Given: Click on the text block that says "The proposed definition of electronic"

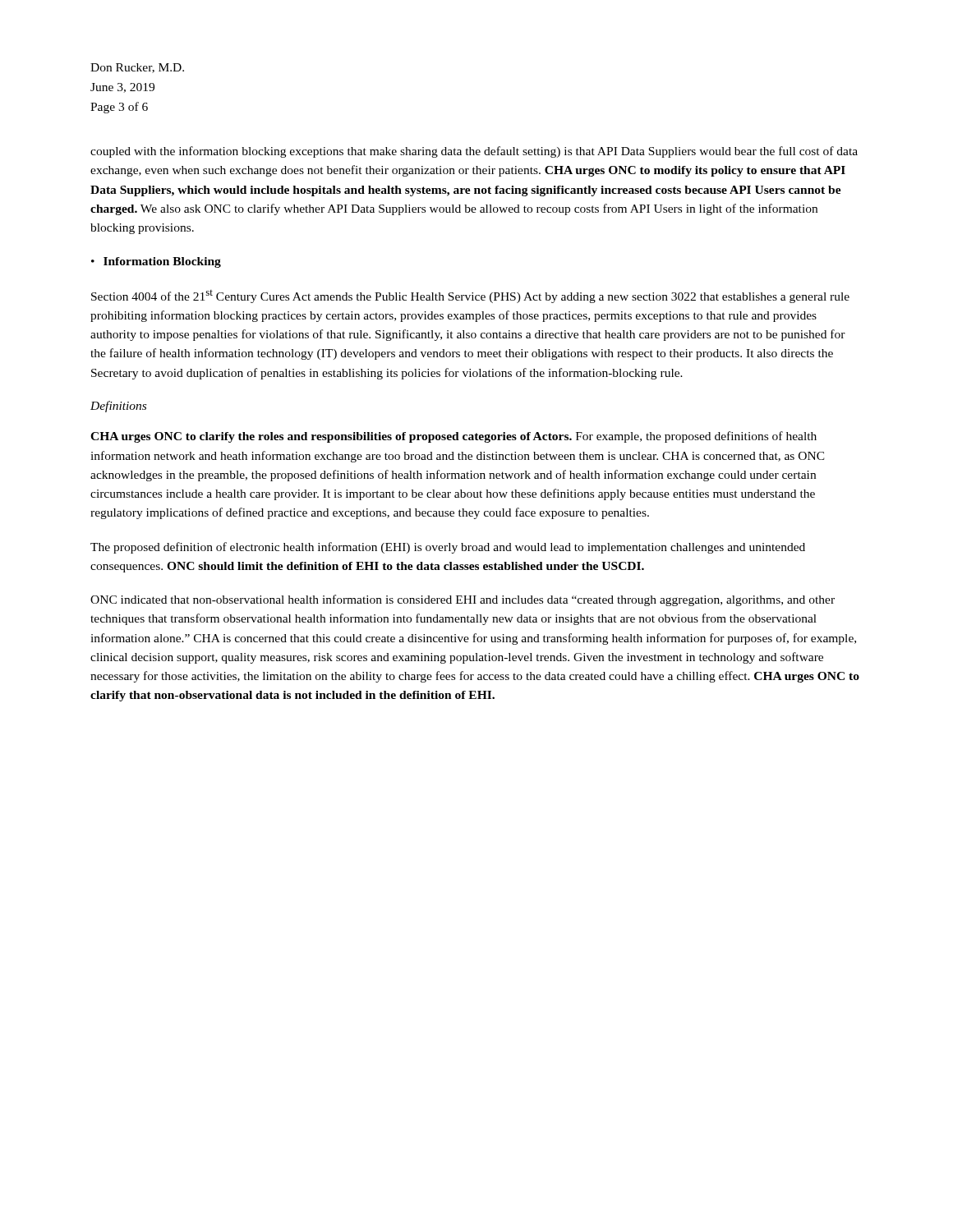Looking at the screenshot, I should [448, 556].
